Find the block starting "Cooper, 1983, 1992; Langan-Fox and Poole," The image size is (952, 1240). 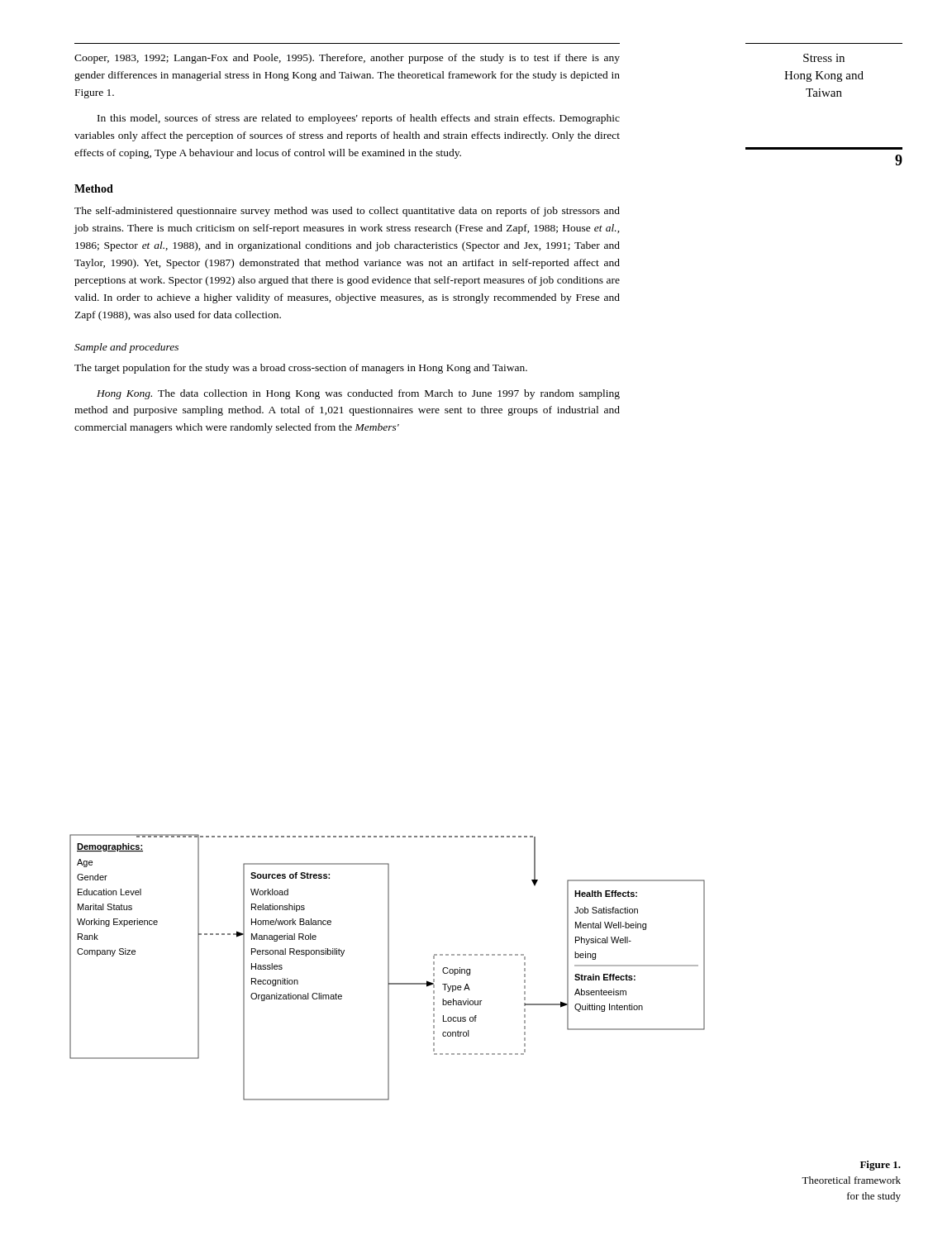[347, 76]
